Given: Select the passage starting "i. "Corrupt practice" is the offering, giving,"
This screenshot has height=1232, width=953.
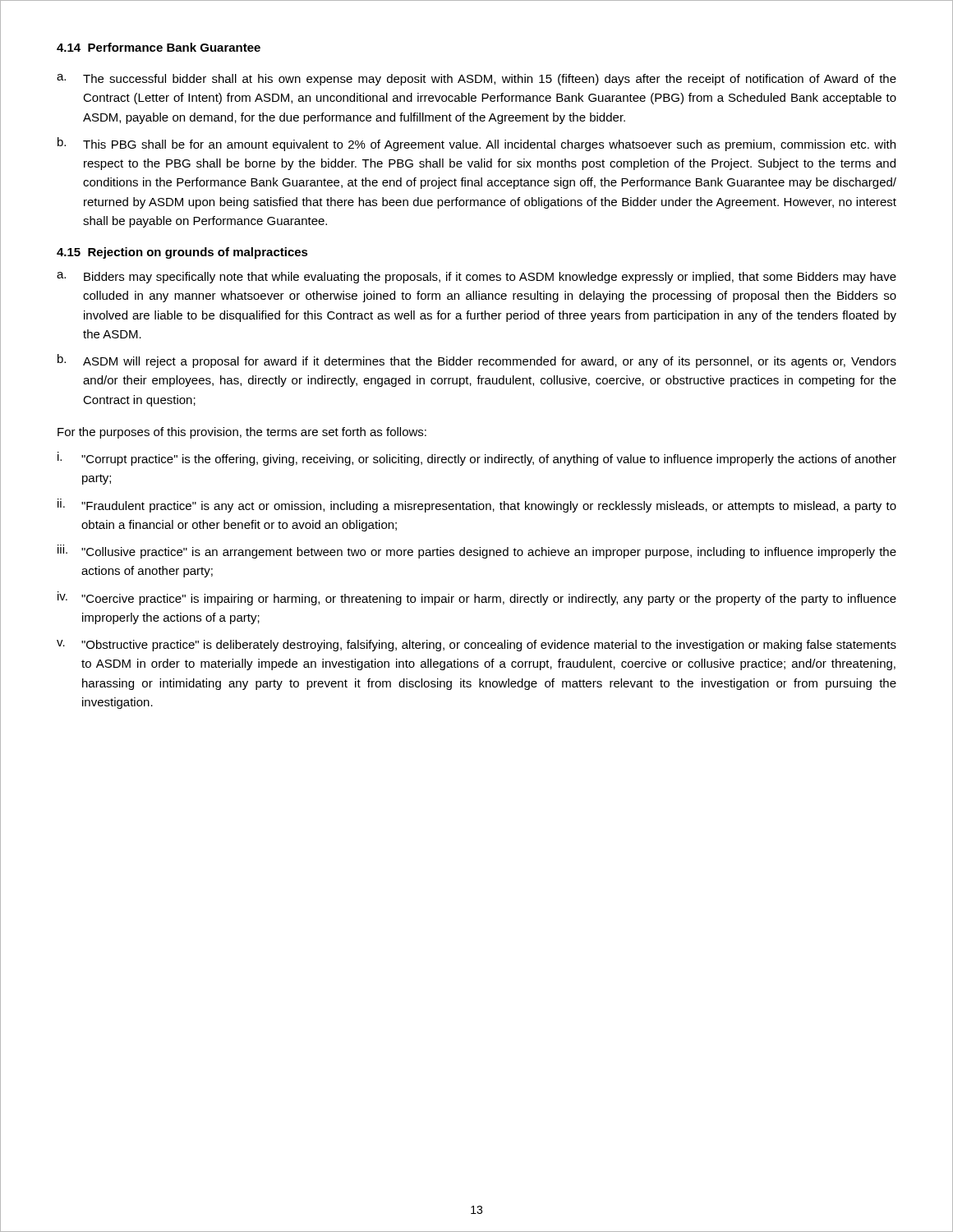Looking at the screenshot, I should (476, 468).
